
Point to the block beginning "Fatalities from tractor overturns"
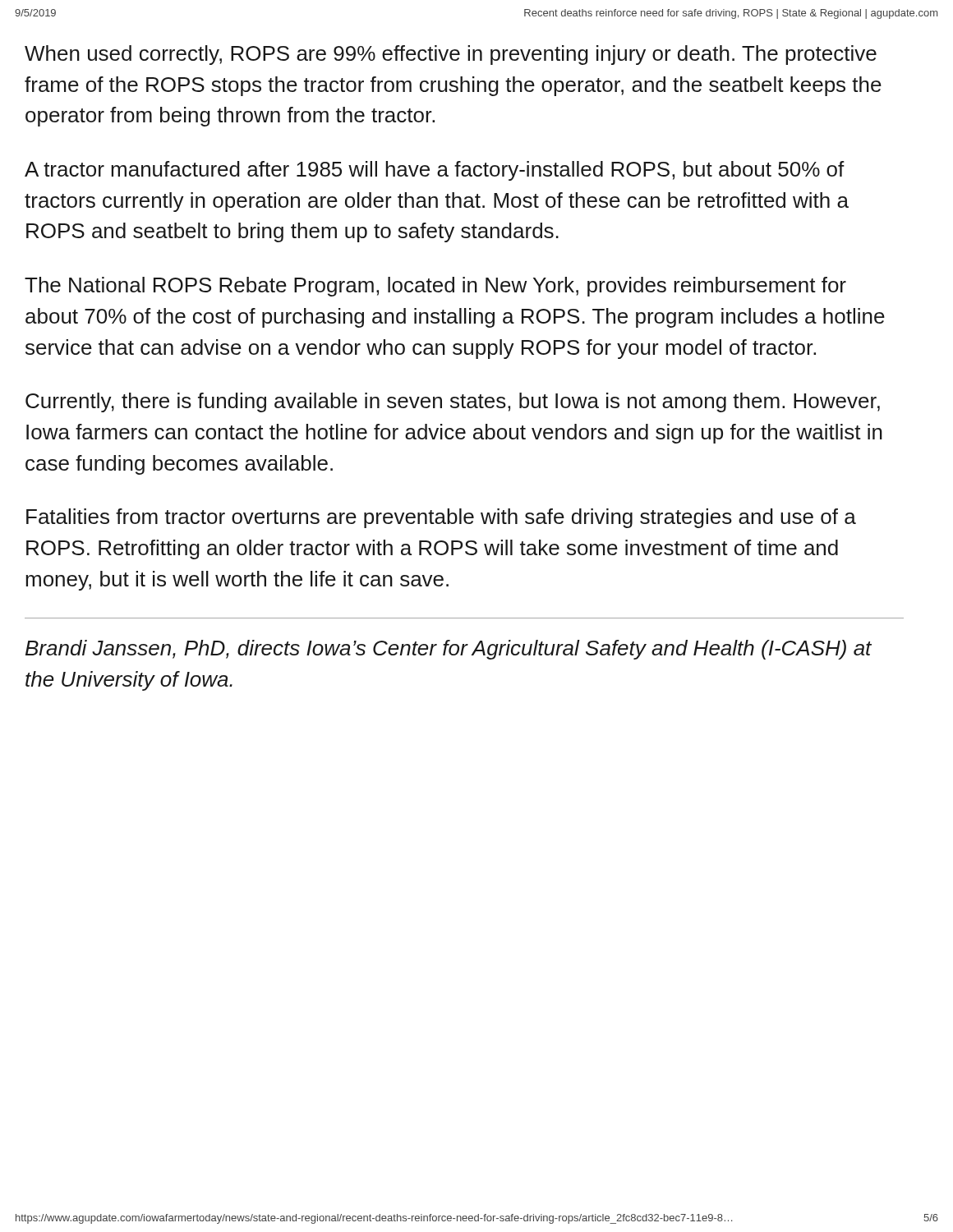(440, 548)
